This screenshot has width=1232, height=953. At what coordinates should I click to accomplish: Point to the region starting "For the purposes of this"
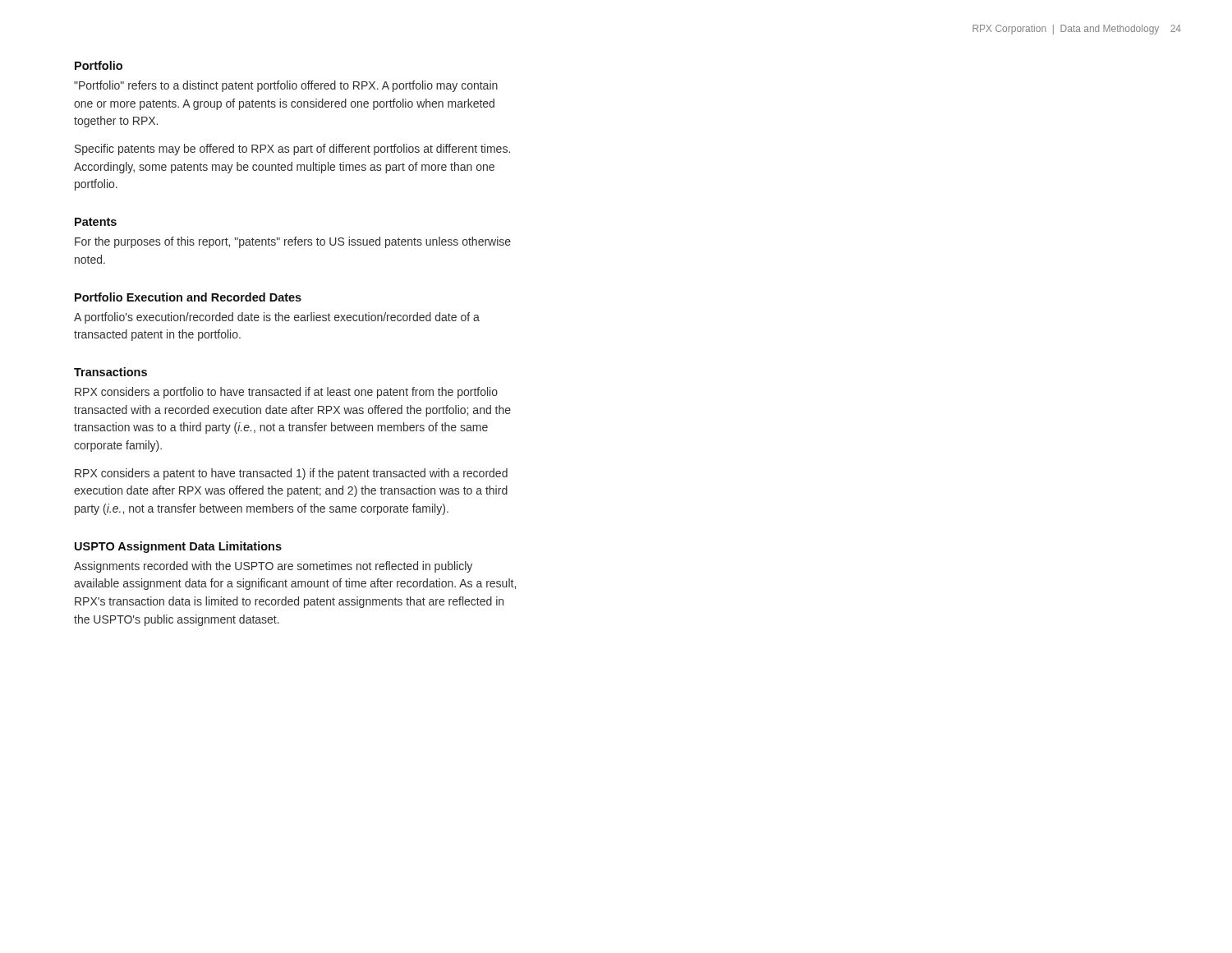(292, 251)
